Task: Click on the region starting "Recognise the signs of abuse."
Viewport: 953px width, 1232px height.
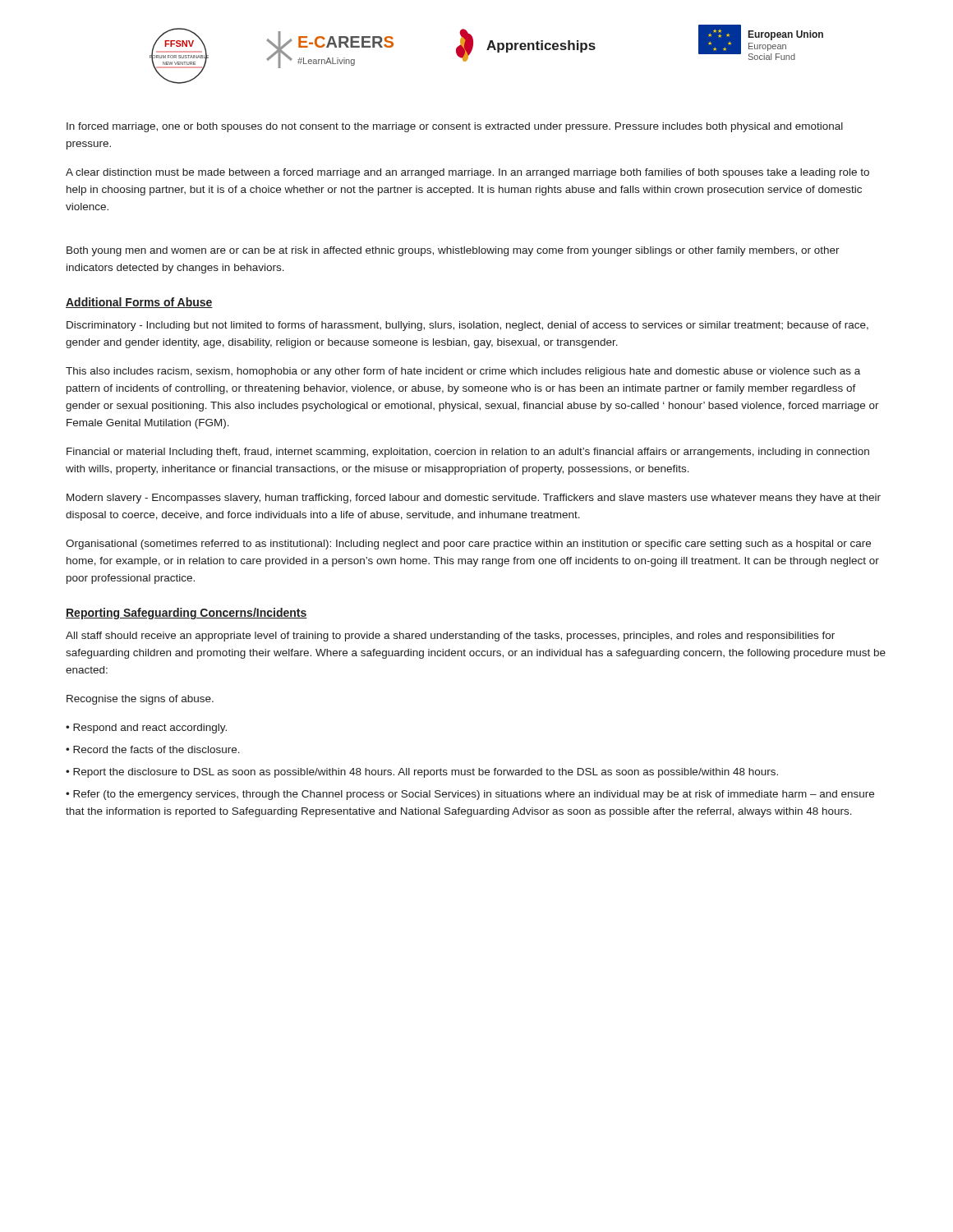Action: (140, 699)
